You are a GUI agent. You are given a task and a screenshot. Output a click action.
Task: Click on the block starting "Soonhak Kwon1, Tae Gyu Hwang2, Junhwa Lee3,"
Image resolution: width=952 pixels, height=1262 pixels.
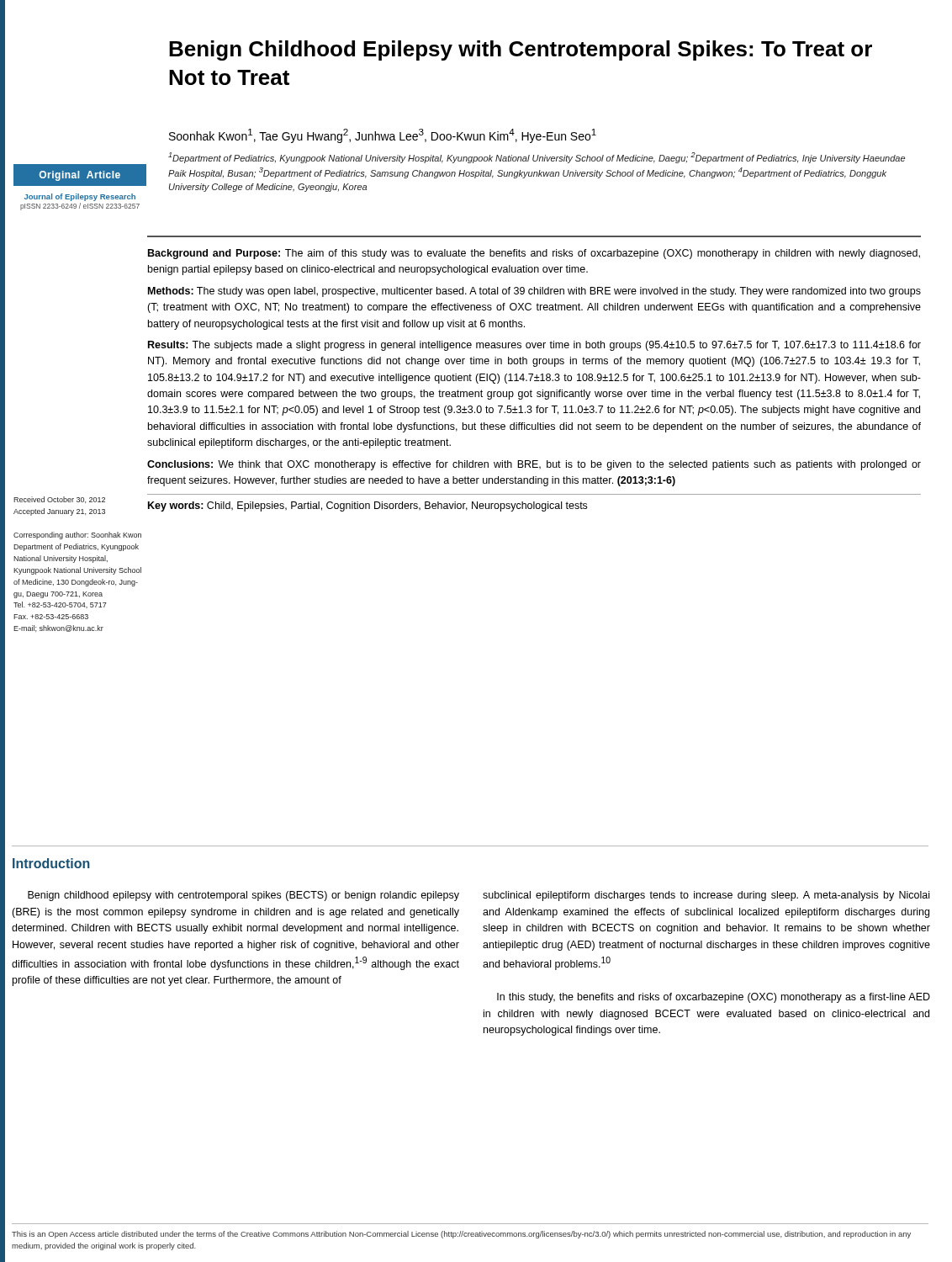point(382,134)
